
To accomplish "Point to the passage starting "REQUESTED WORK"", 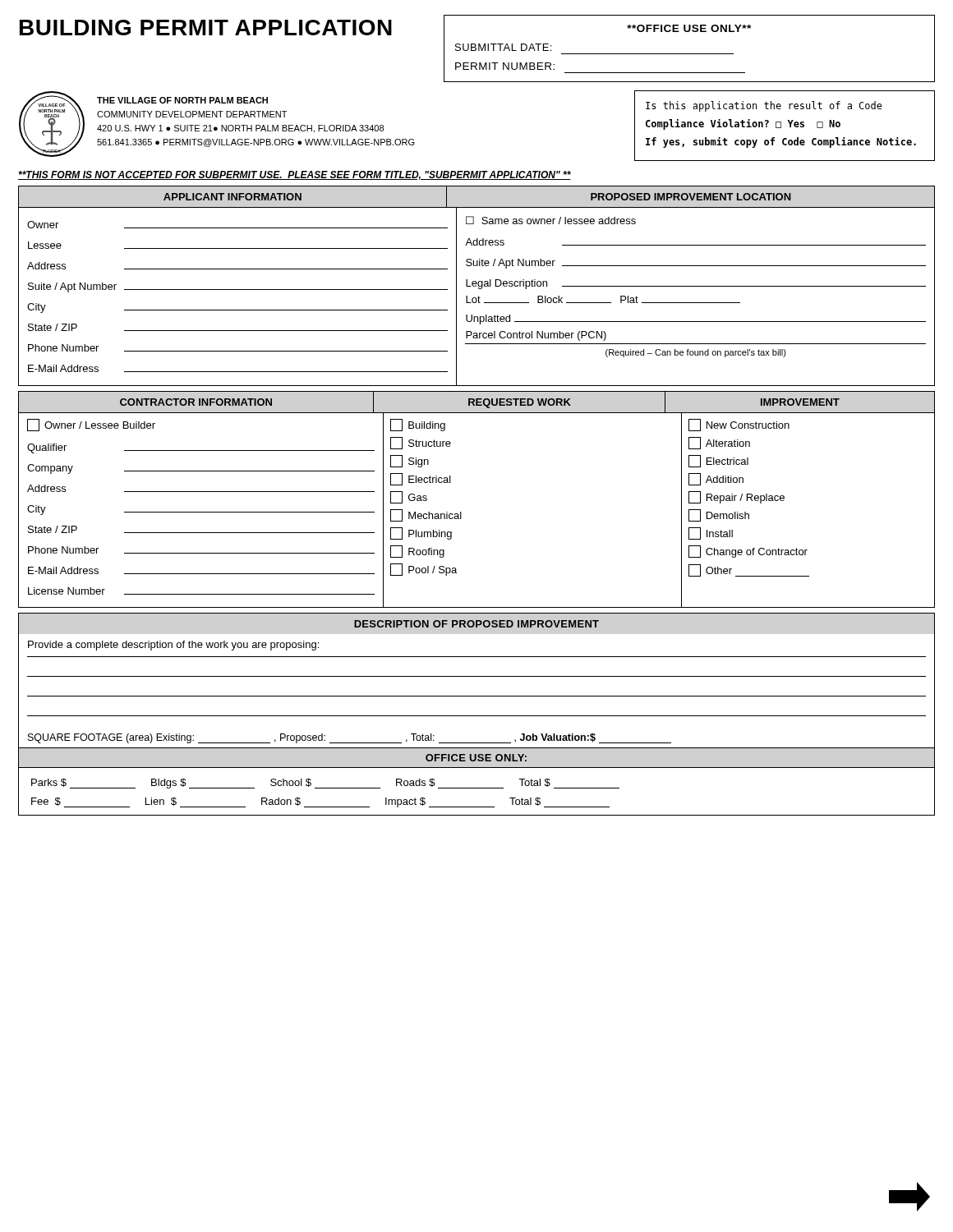I will [519, 402].
